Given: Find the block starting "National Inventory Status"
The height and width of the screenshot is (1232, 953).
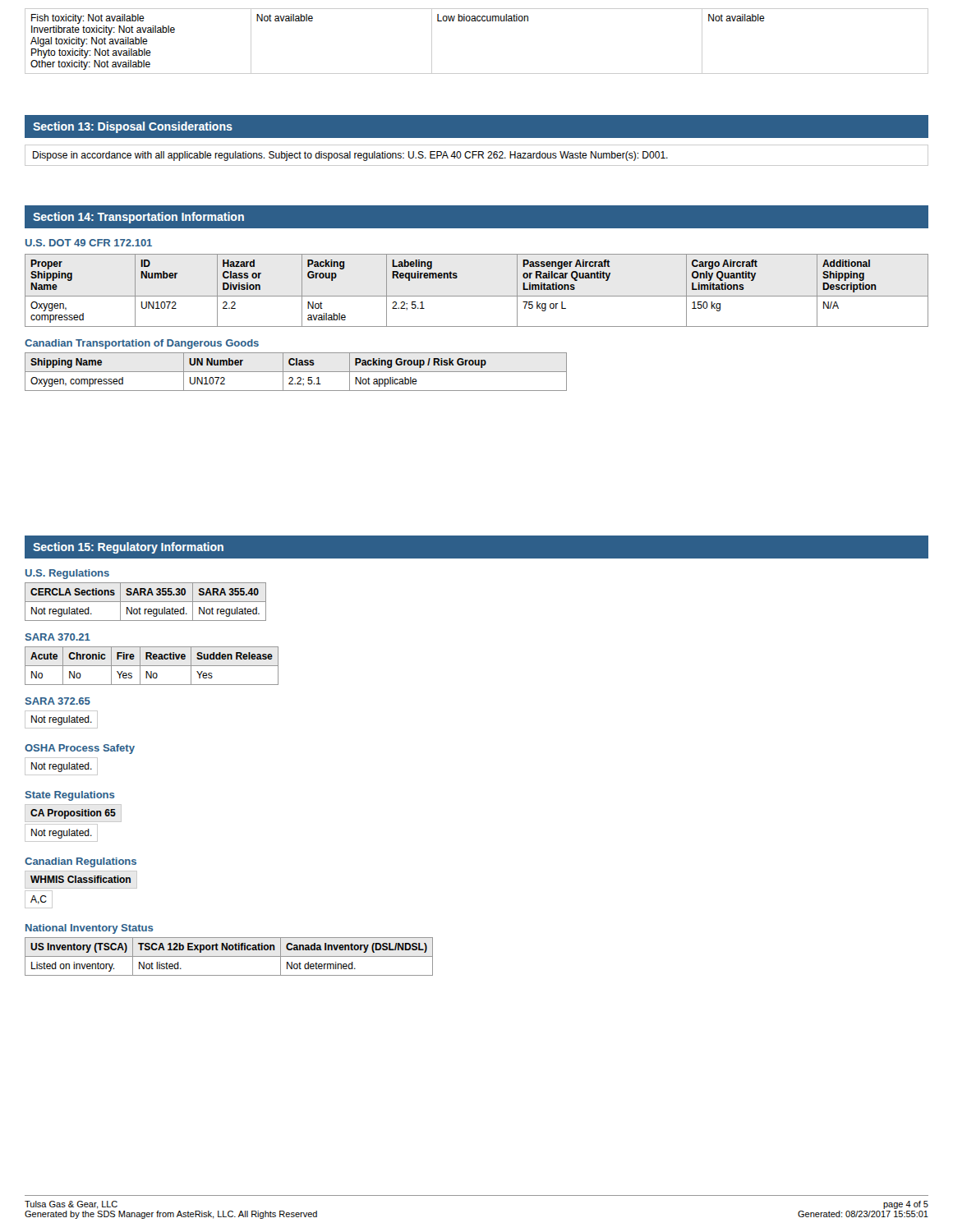Looking at the screenshot, I should pyautogui.click(x=89, y=928).
